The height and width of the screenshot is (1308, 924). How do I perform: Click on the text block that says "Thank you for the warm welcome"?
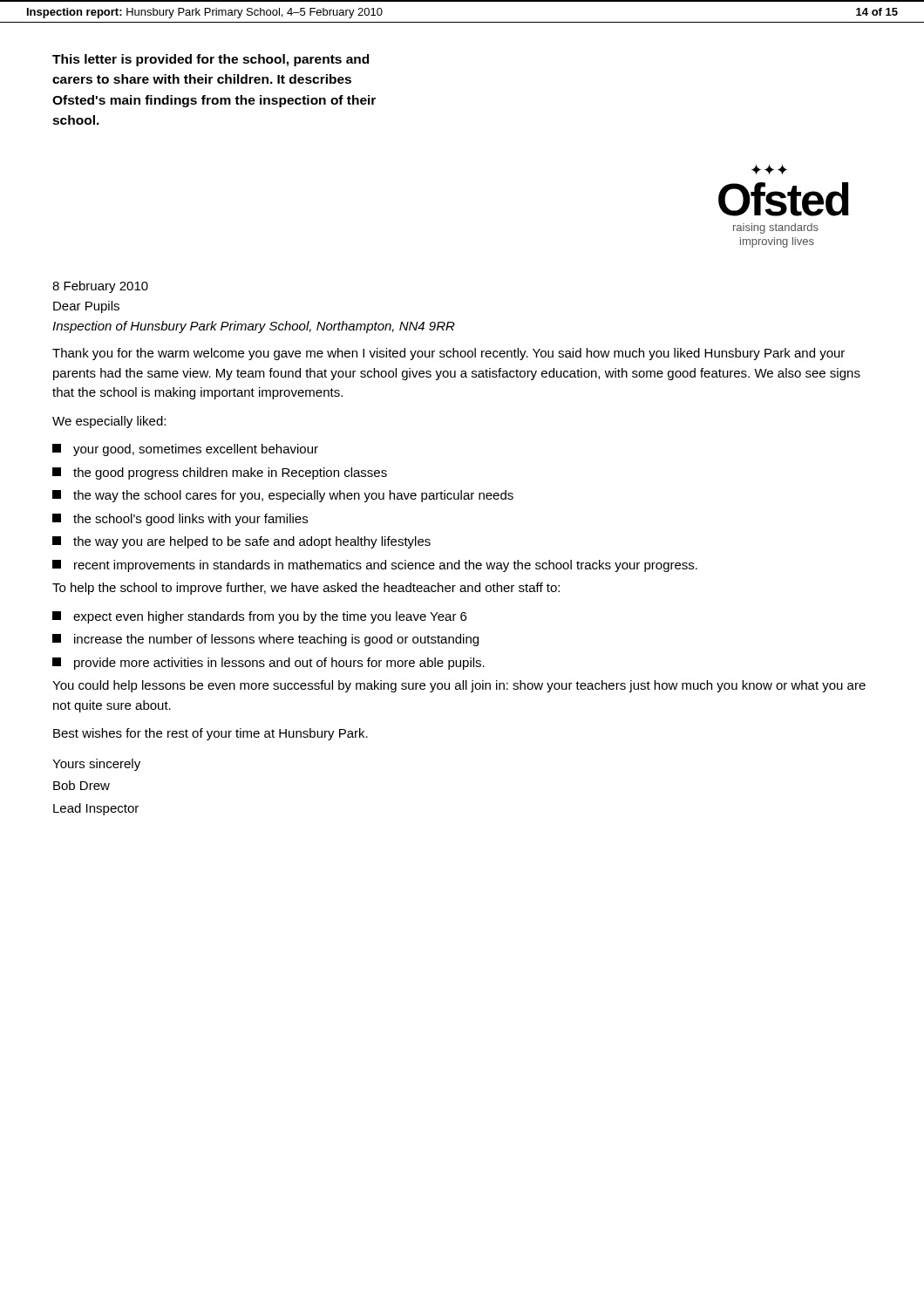[x=456, y=372]
